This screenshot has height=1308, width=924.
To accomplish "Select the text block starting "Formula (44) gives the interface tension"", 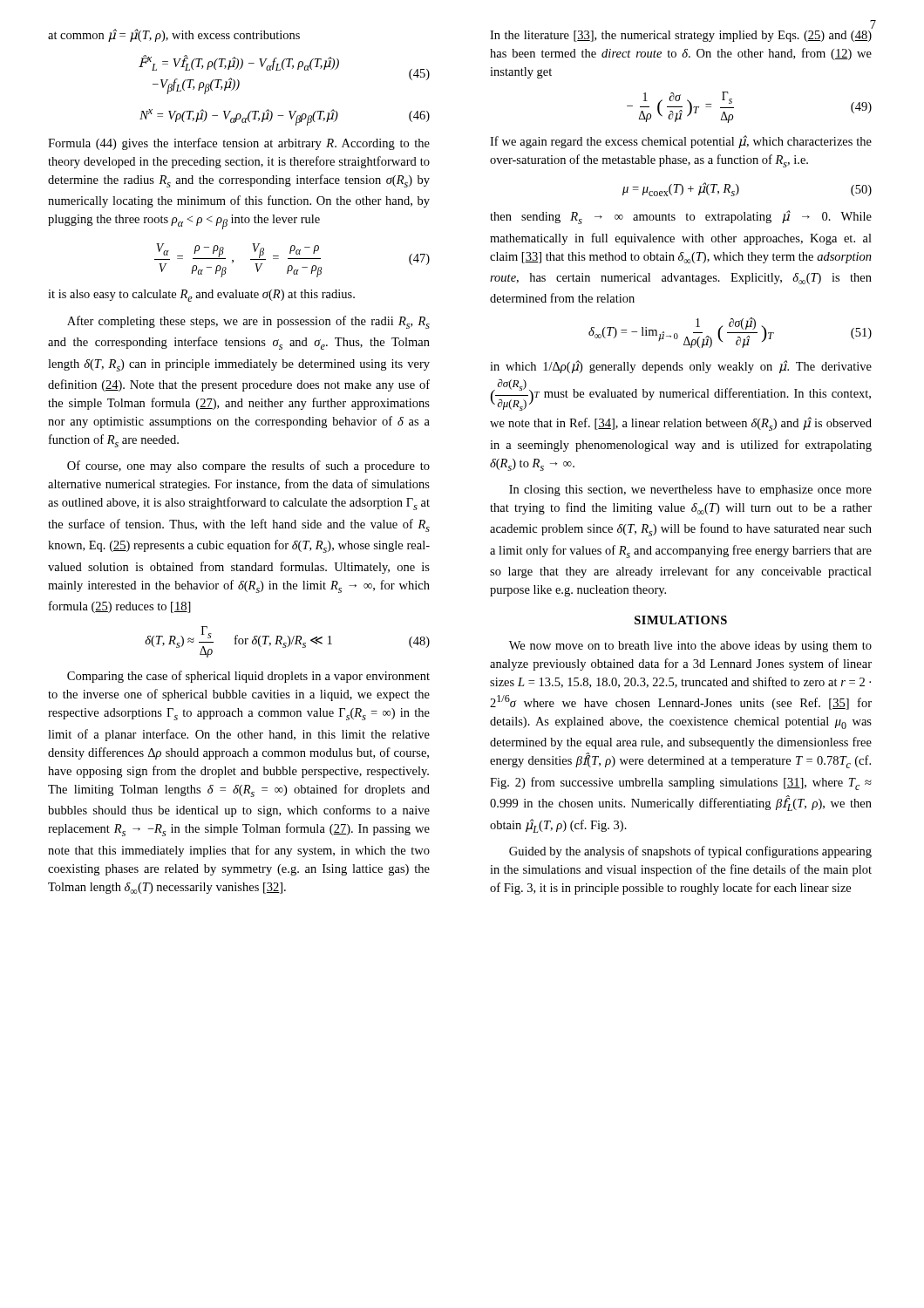I will 239,183.
